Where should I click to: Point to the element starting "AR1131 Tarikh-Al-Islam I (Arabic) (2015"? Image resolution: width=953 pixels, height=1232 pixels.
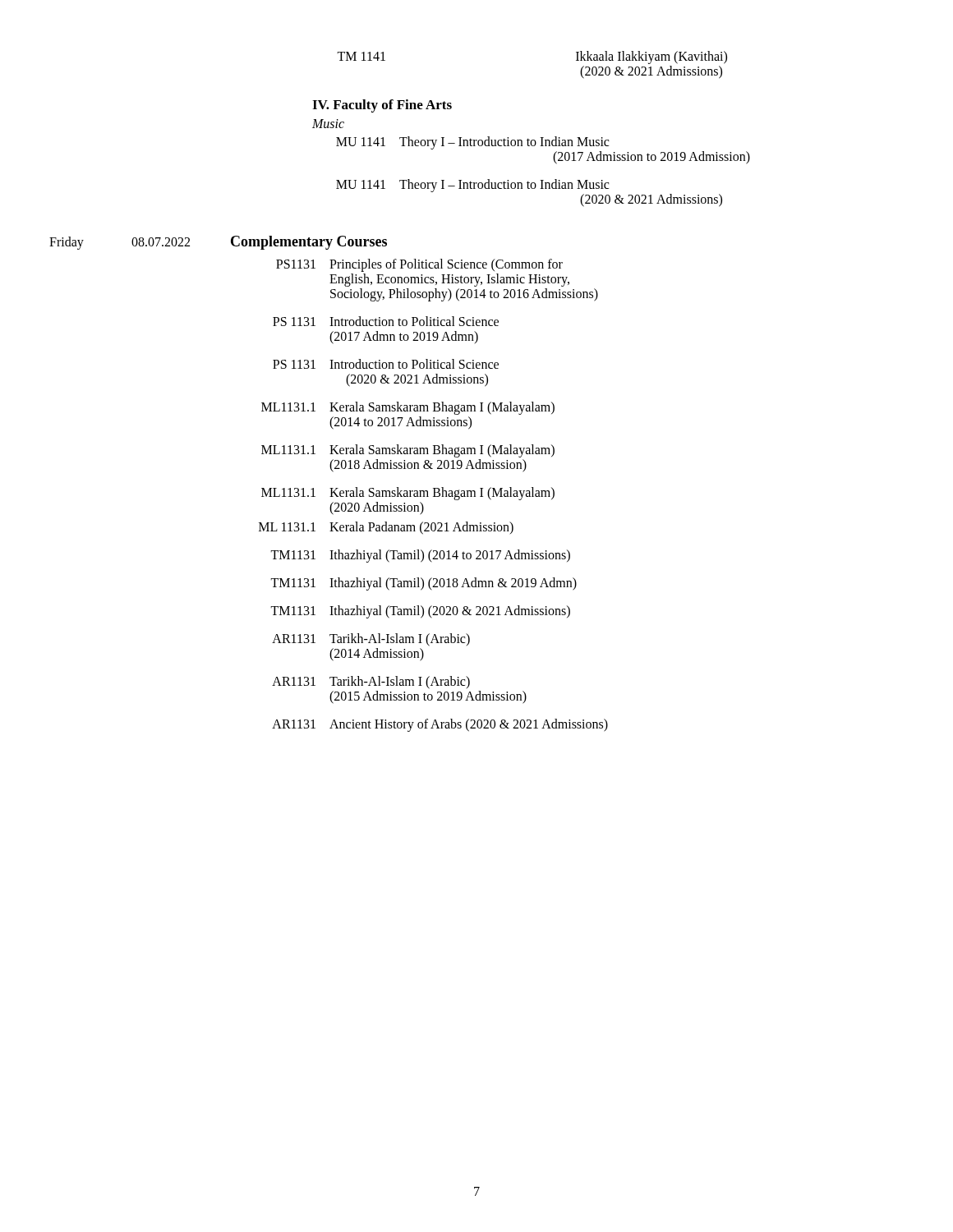click(x=371, y=683)
